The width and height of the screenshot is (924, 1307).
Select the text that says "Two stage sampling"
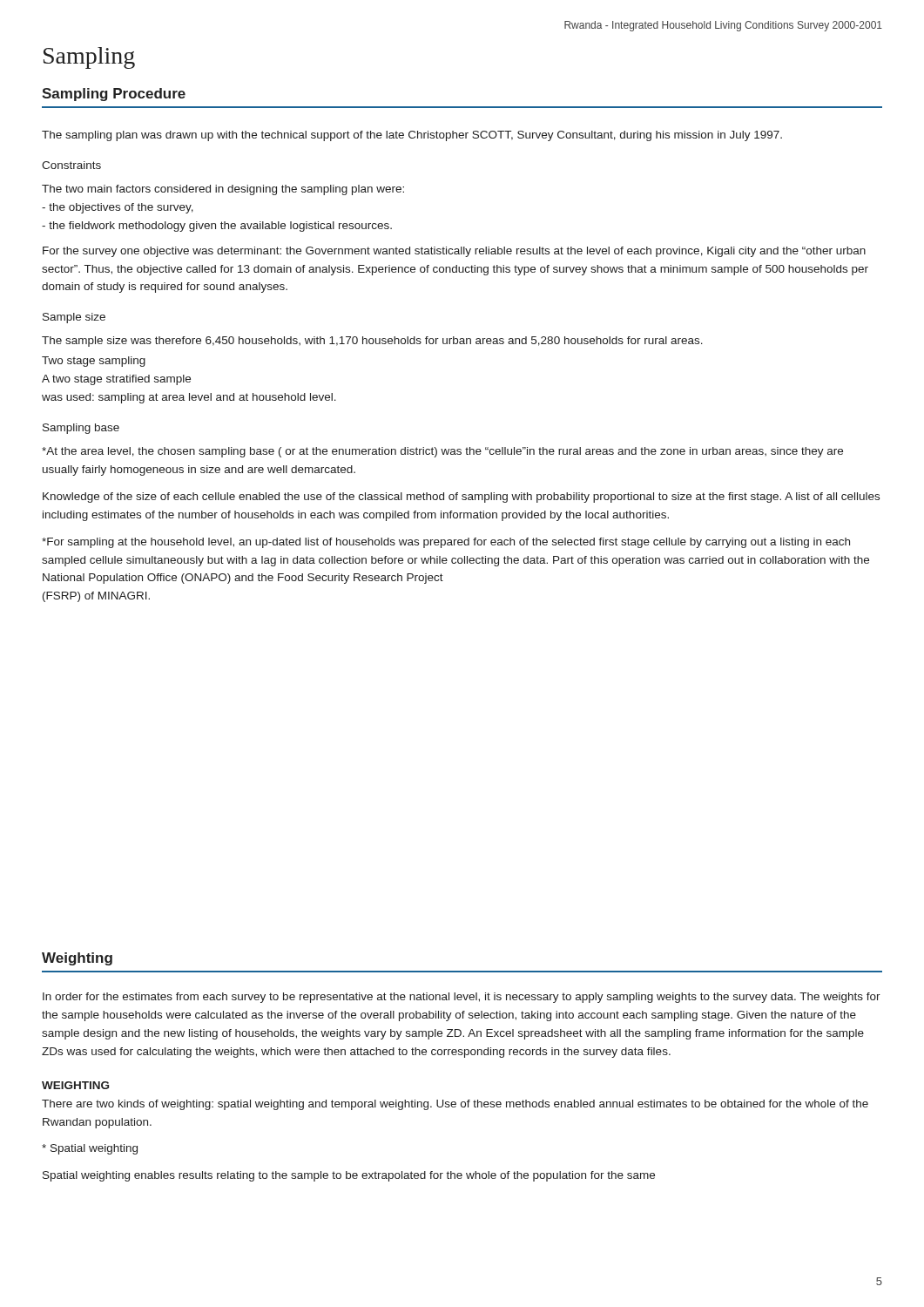(x=94, y=360)
